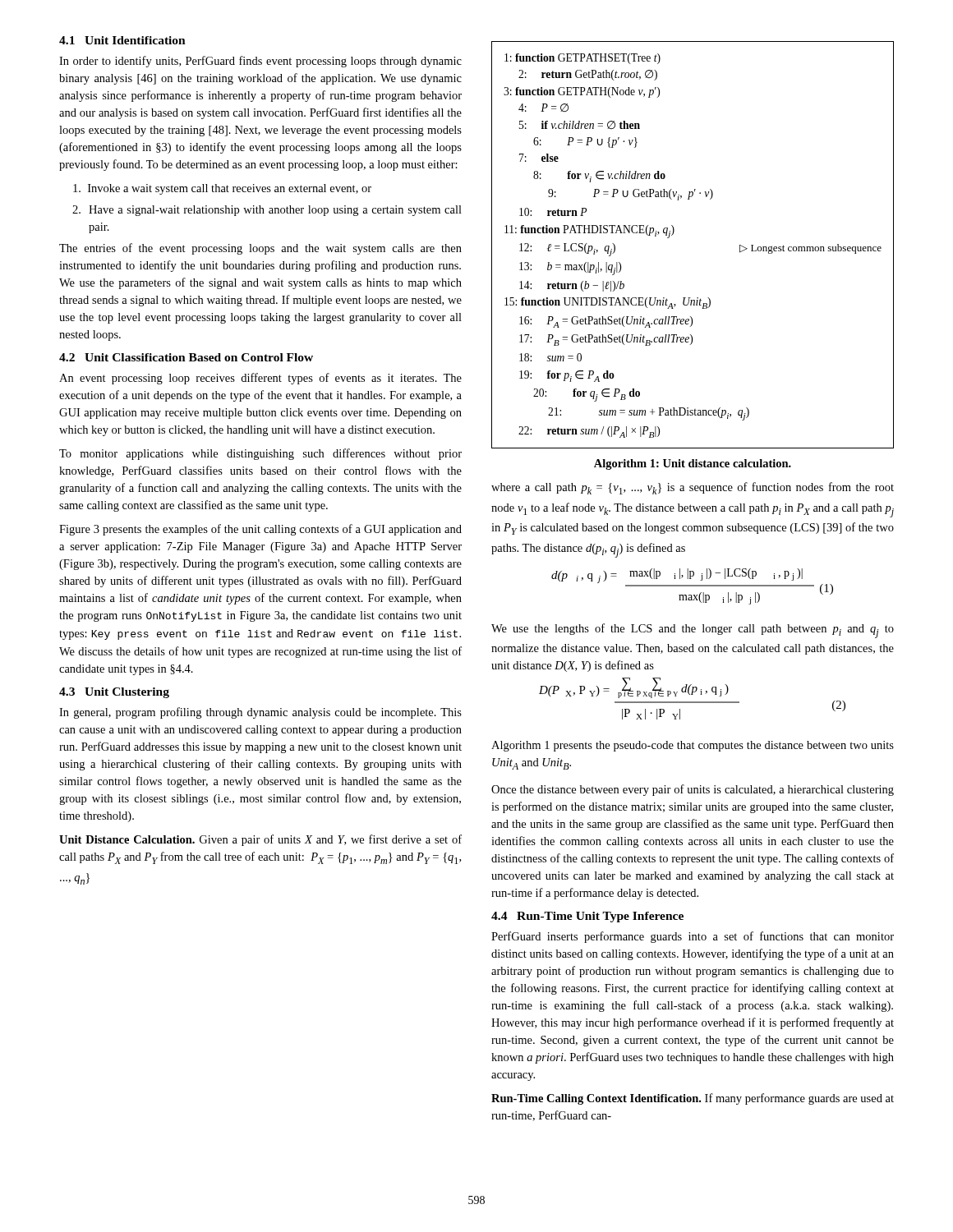Image resolution: width=953 pixels, height=1232 pixels.
Task: Point to the region starting "Algorithm 1 presents the pseudo-code"
Action: (x=693, y=756)
